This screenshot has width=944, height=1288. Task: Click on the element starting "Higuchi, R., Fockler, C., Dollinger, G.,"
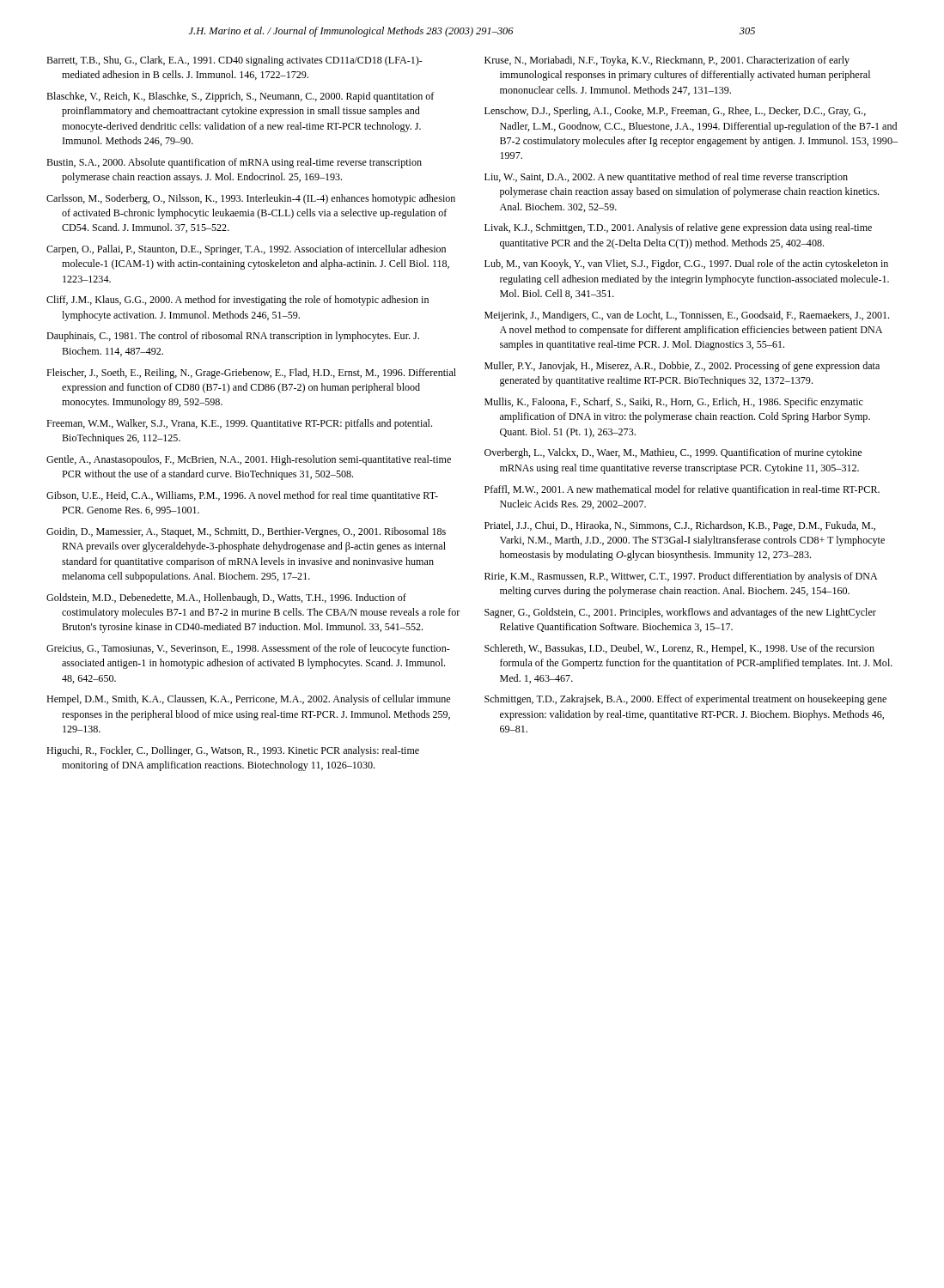click(x=233, y=758)
